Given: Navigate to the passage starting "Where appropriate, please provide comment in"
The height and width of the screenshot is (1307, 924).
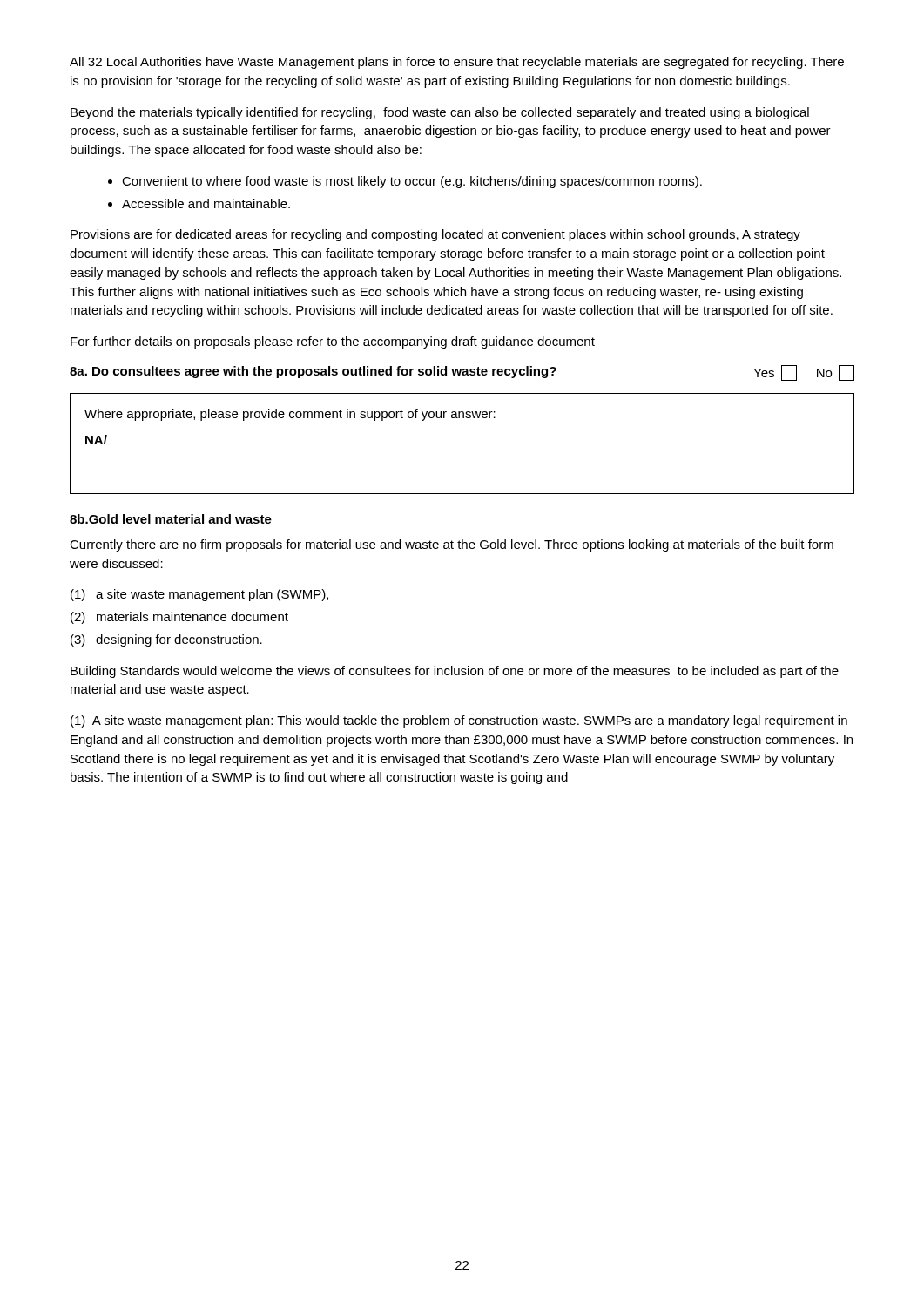Looking at the screenshot, I should (x=462, y=427).
